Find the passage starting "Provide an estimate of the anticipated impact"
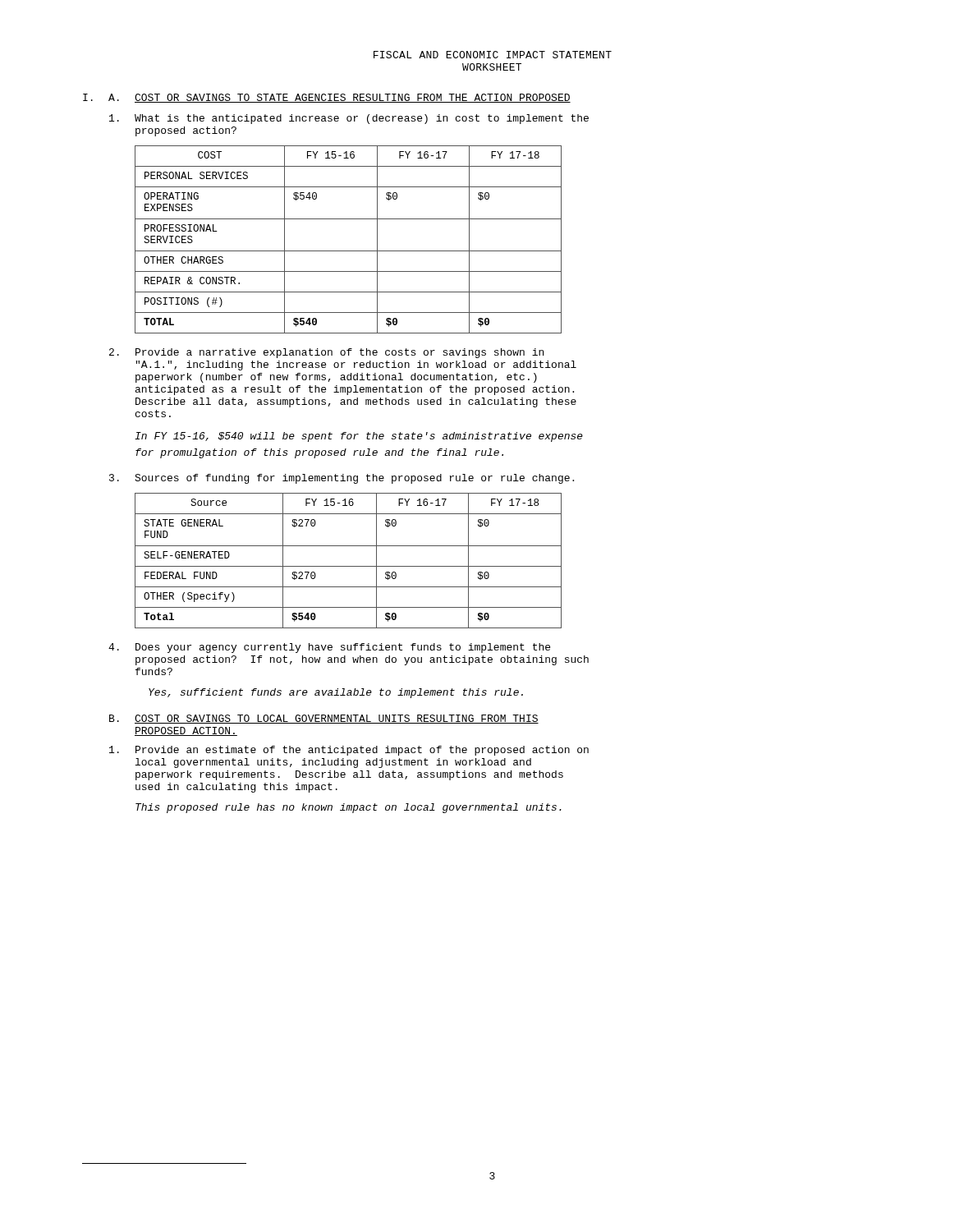The width and height of the screenshot is (968, 1232). (349, 768)
